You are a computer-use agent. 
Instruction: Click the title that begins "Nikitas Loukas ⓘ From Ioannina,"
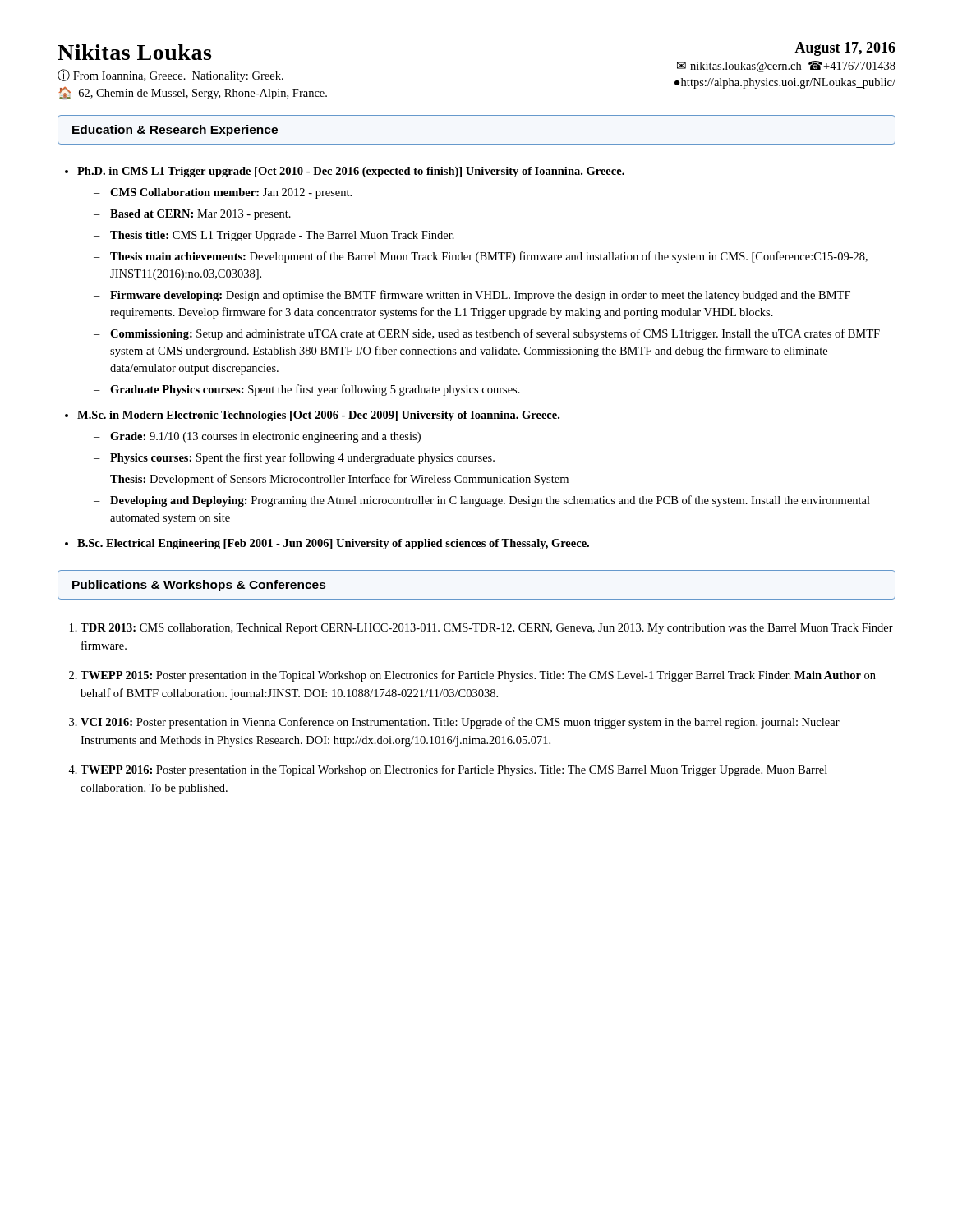pyautogui.click(x=267, y=70)
